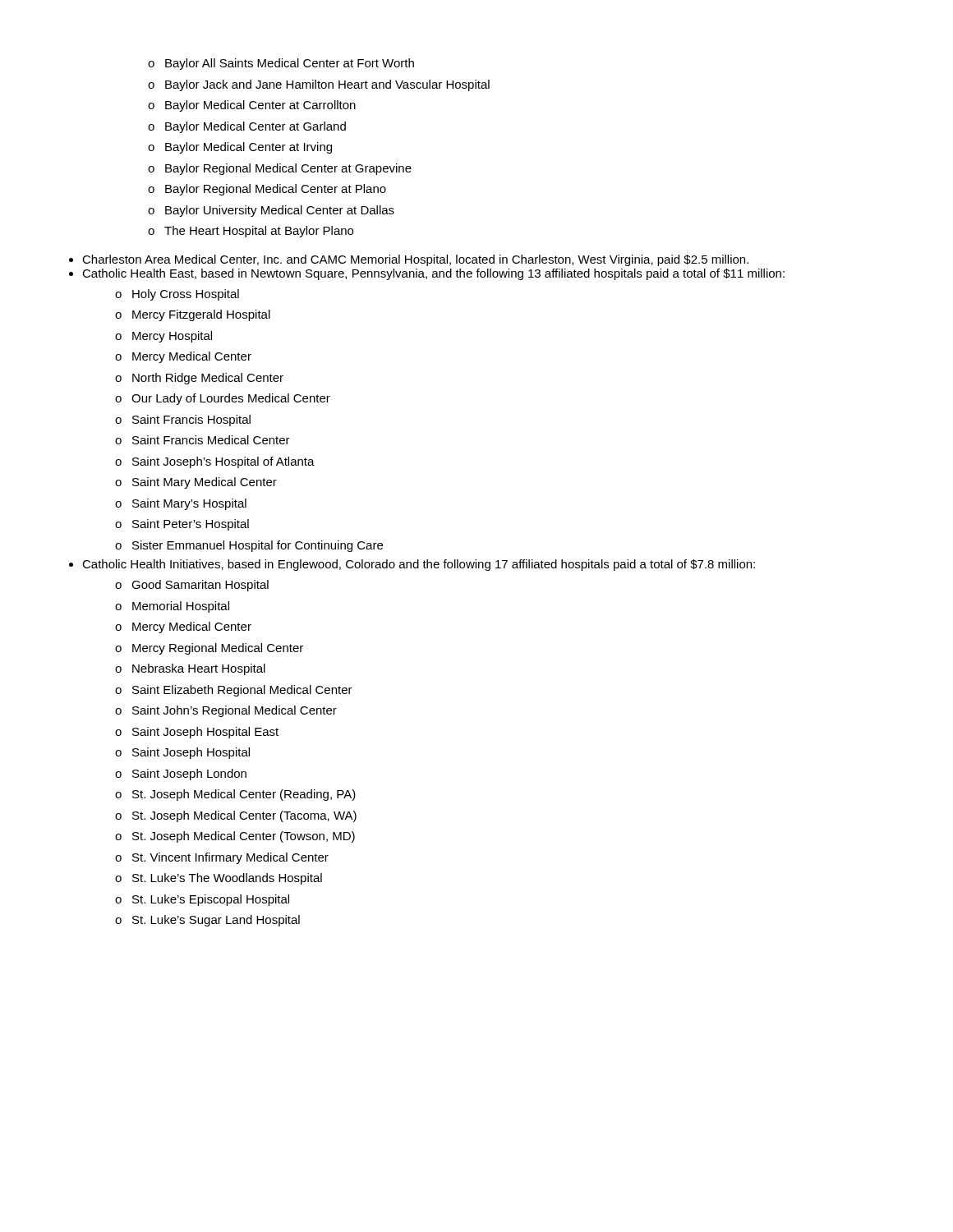Click on the text starting "Baylor Medical Center at Carrollton"
This screenshot has height=1232, width=953.
point(252,106)
